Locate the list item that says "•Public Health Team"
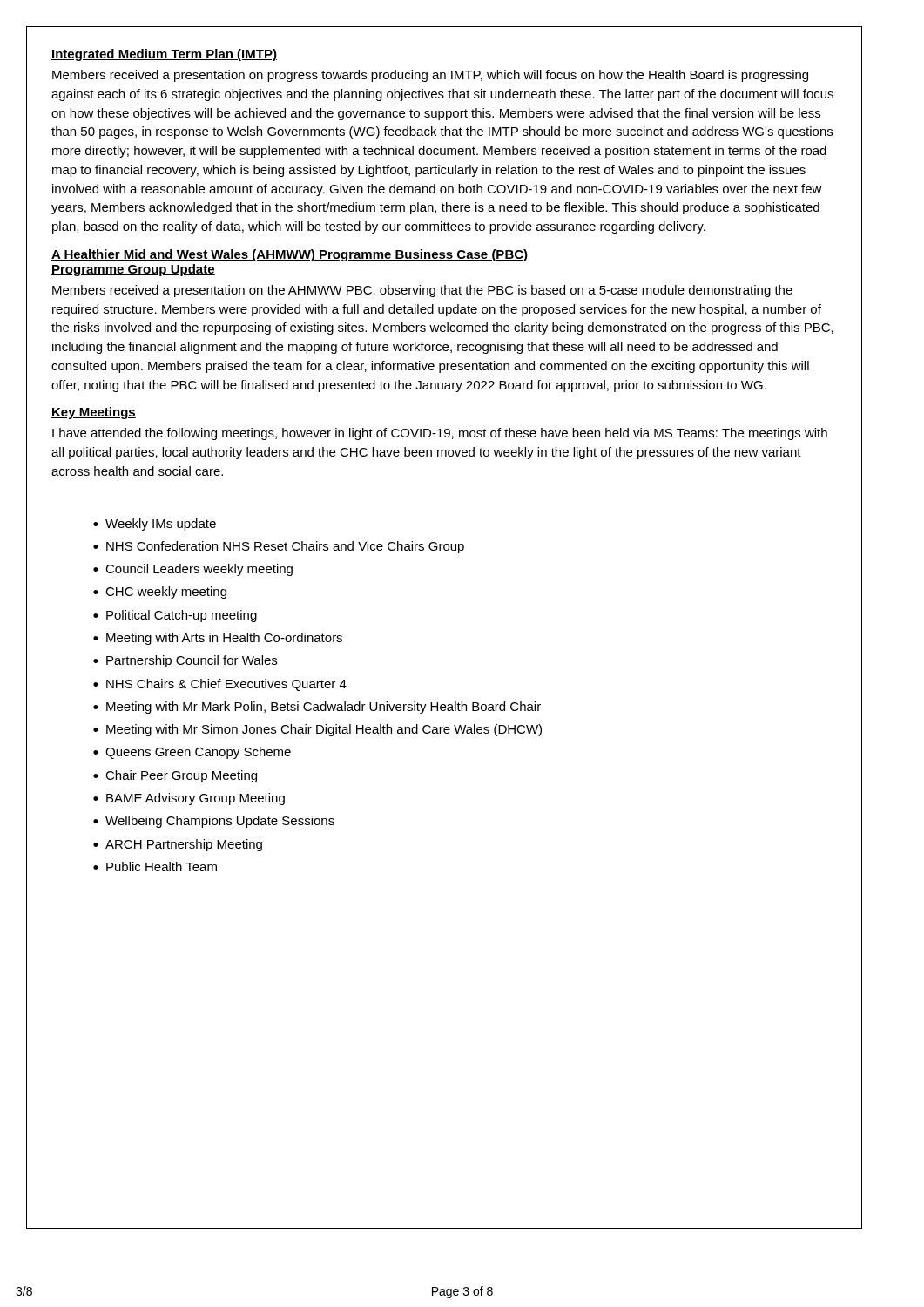Viewport: 924px width, 1307px height. (x=152, y=868)
